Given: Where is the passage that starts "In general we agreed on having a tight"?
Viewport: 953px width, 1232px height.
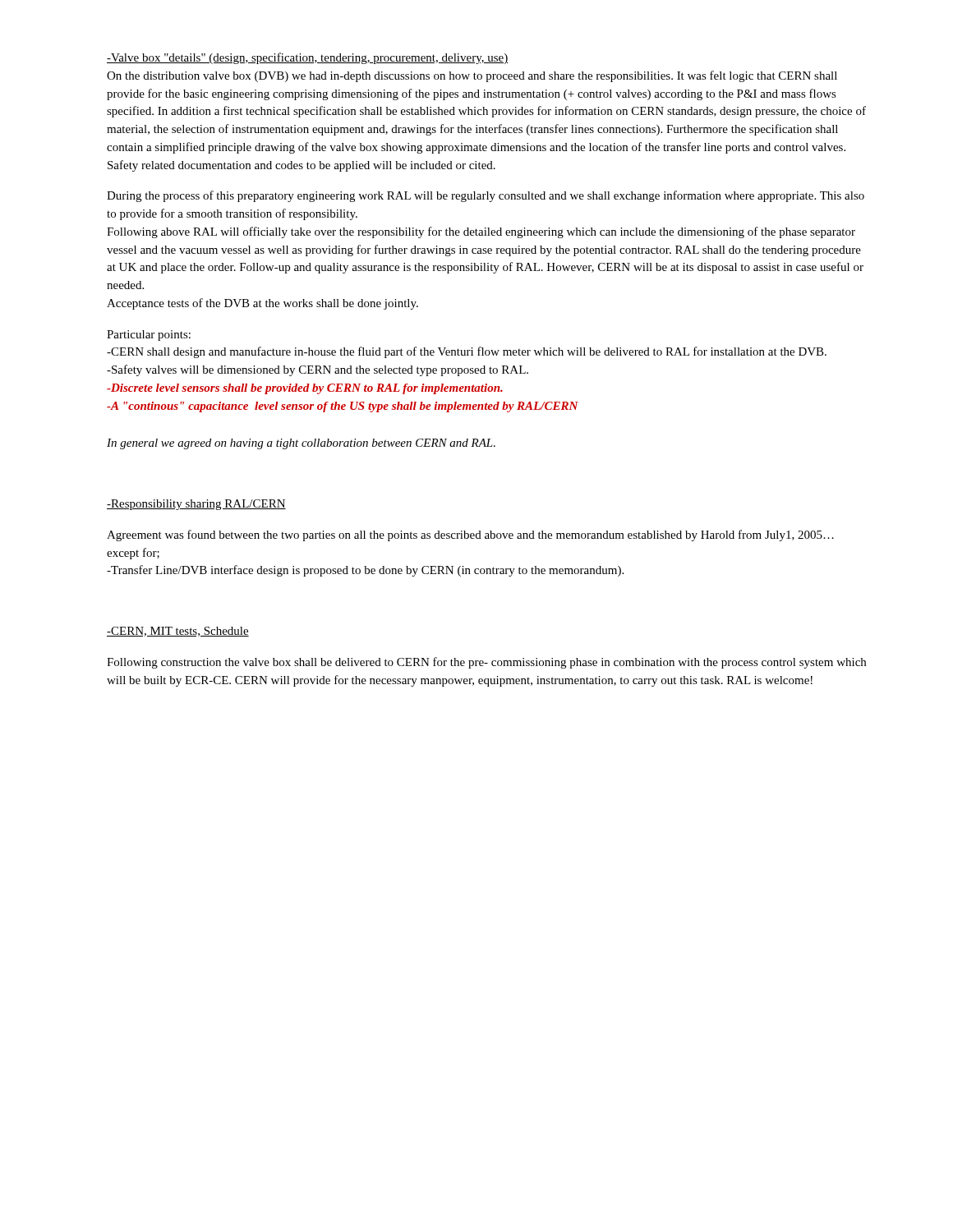Looking at the screenshot, I should point(302,443).
